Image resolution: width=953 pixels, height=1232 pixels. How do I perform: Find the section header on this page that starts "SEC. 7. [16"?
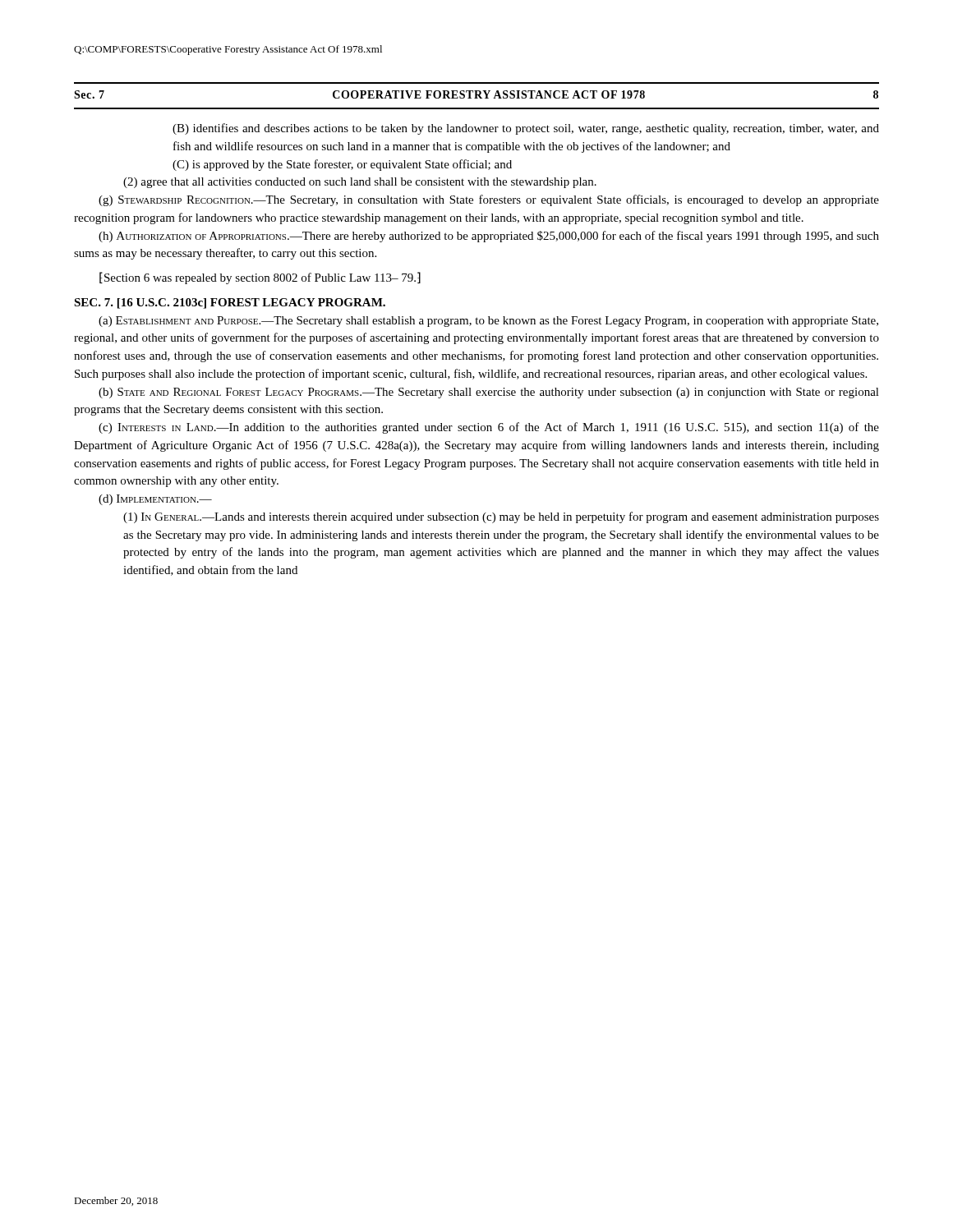coord(230,303)
